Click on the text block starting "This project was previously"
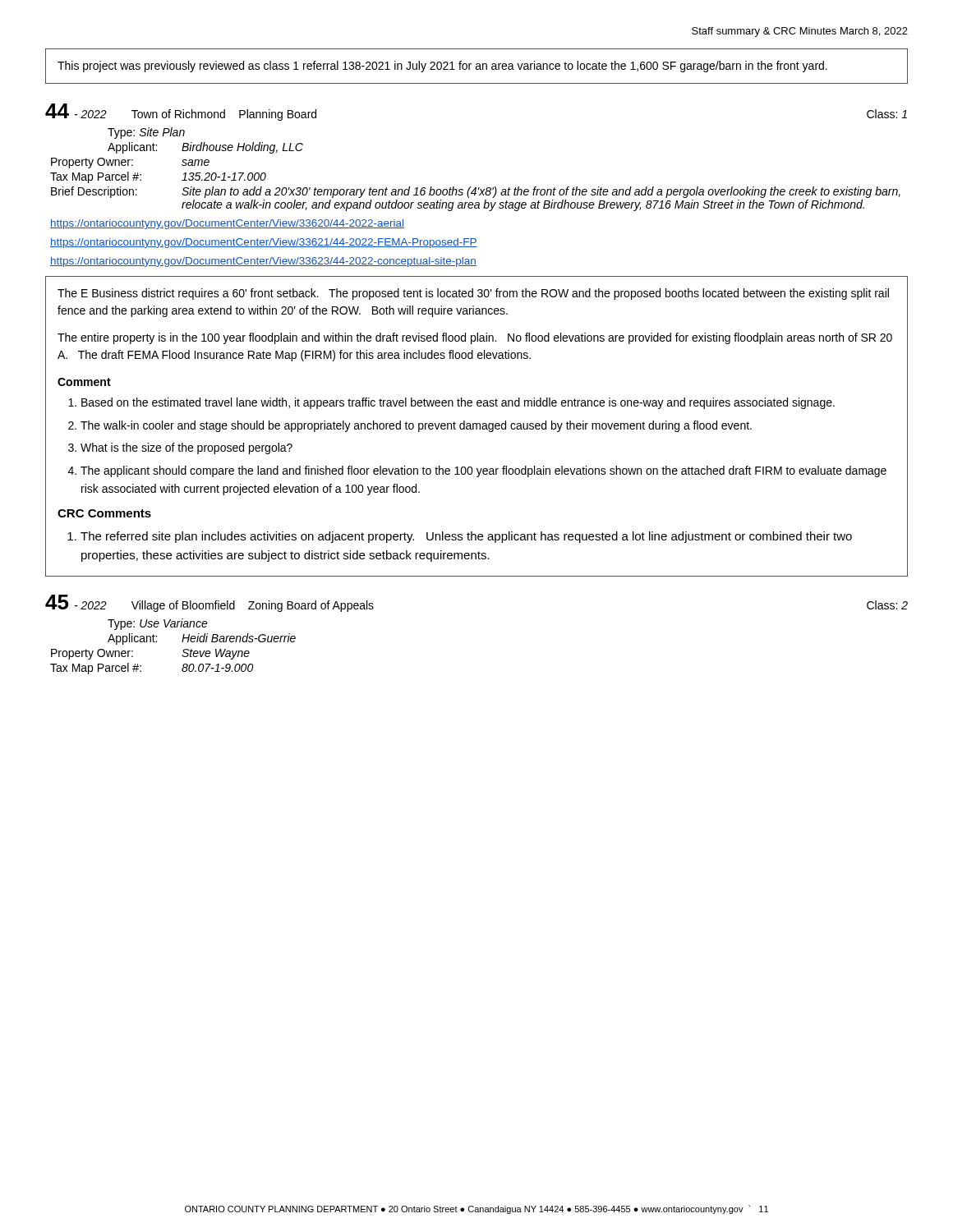953x1232 pixels. [x=443, y=66]
